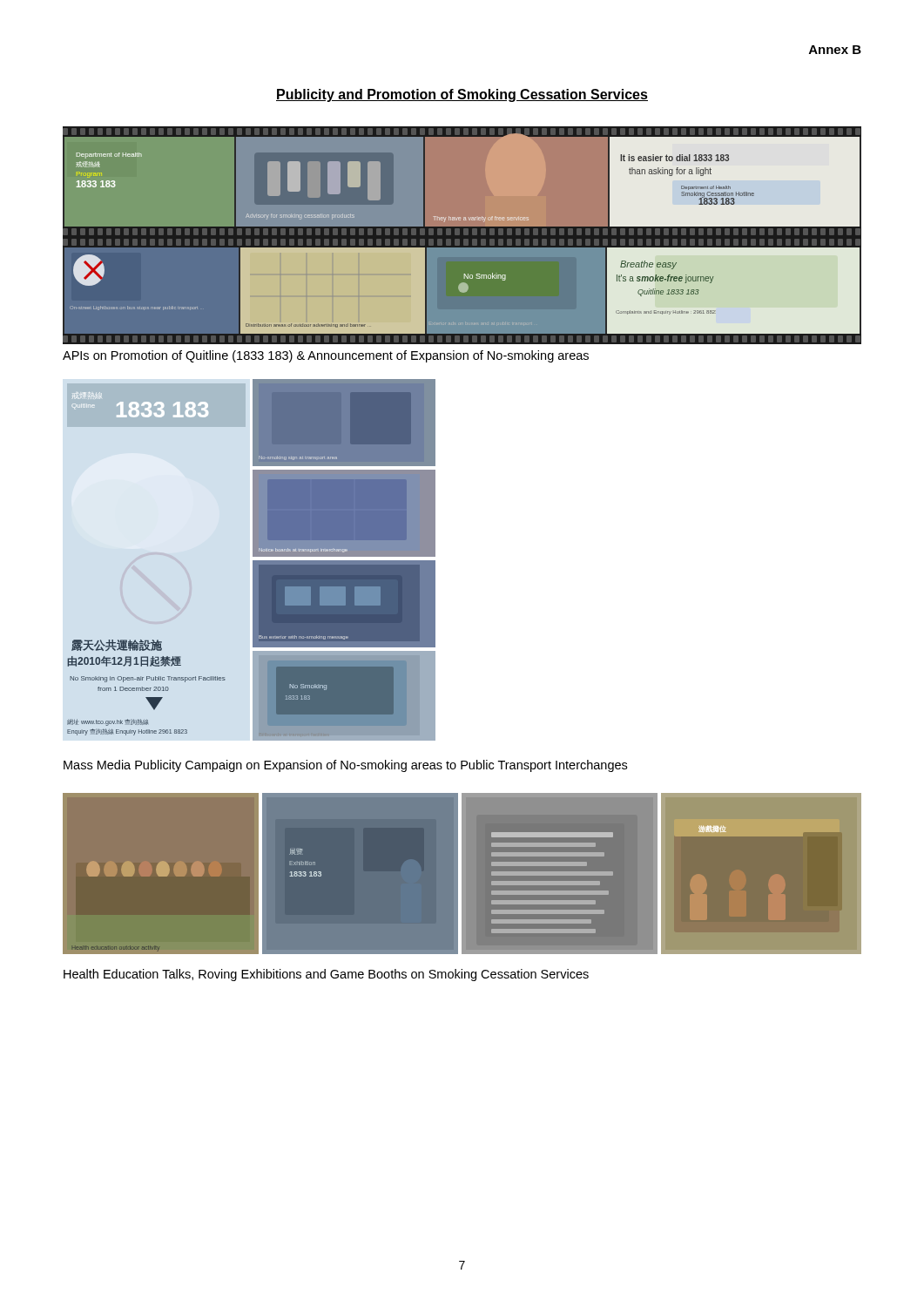Click on the passage starting "Annex B"

pos(835,49)
